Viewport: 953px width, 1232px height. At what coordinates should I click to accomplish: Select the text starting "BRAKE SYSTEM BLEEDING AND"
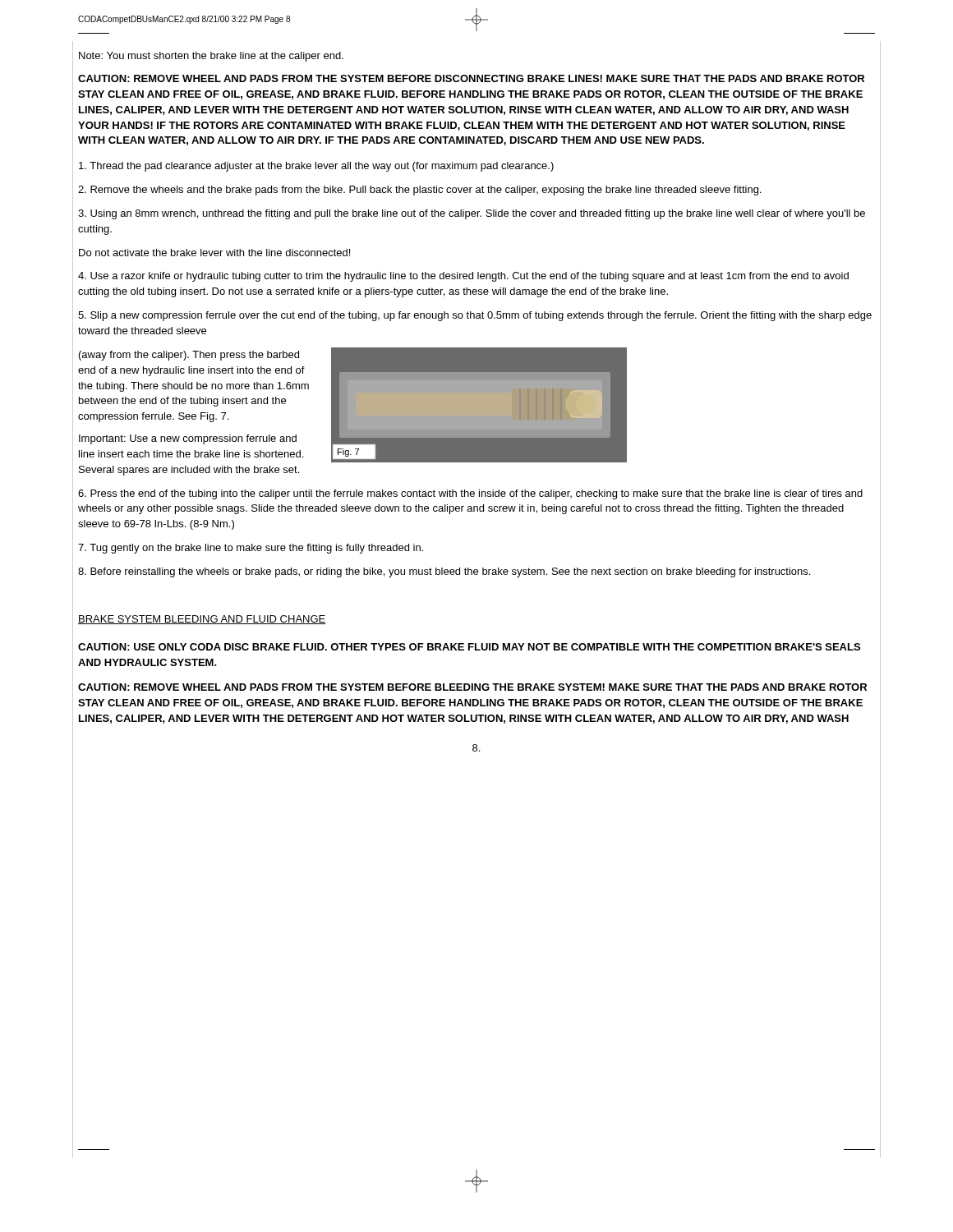pyautogui.click(x=202, y=619)
